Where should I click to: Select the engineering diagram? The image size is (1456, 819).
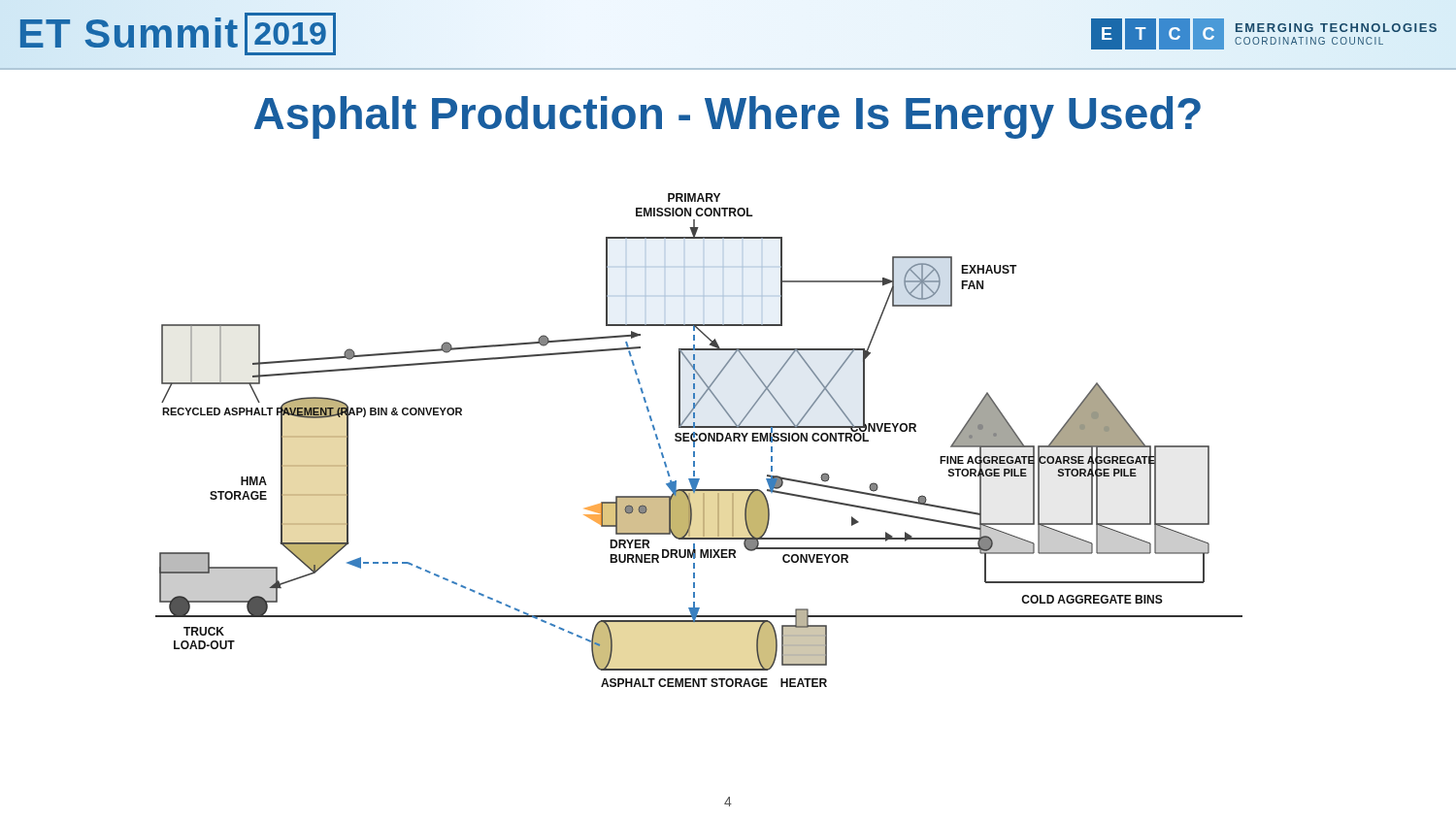pyautogui.click(x=728, y=453)
